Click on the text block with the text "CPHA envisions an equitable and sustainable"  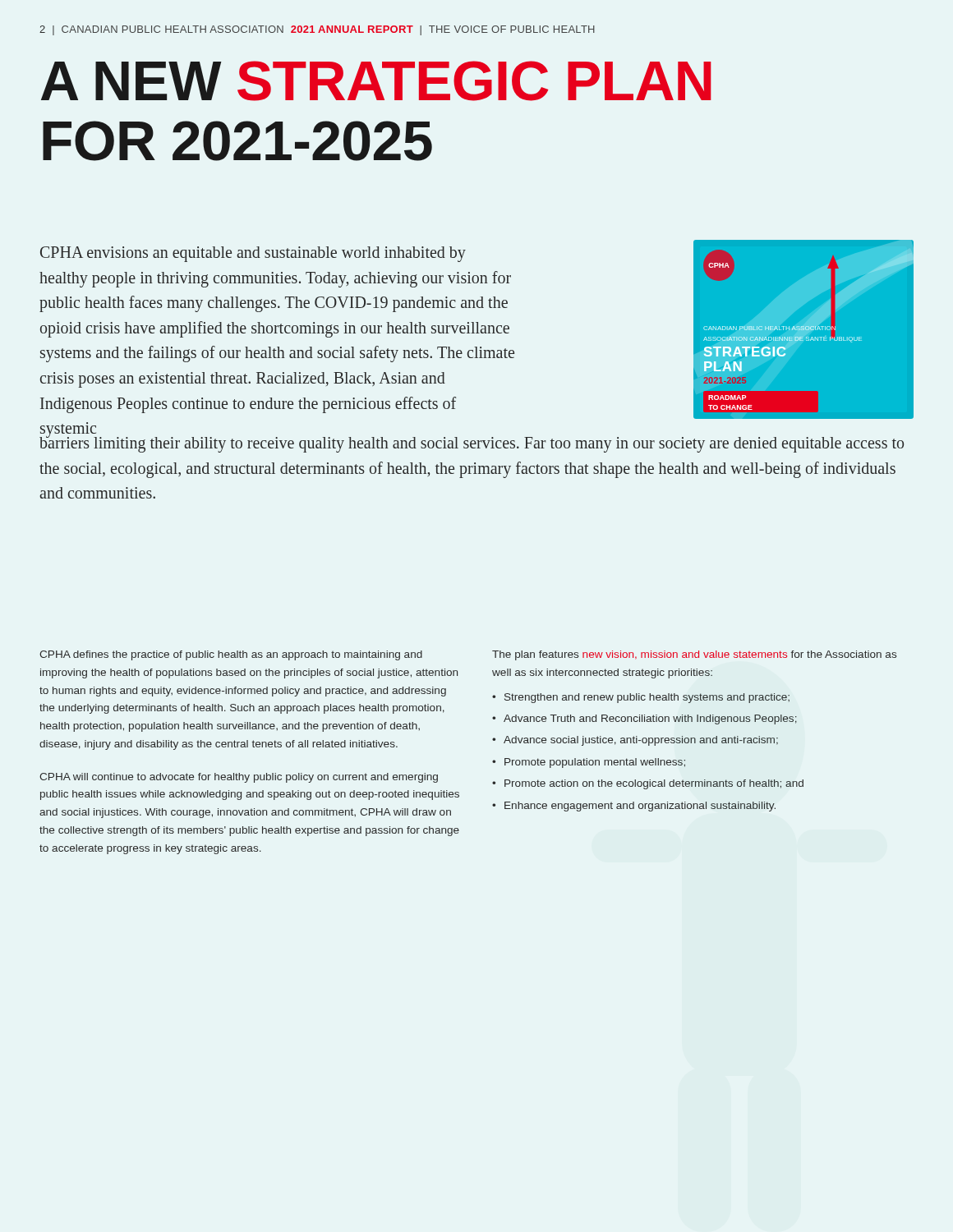[x=277, y=340]
